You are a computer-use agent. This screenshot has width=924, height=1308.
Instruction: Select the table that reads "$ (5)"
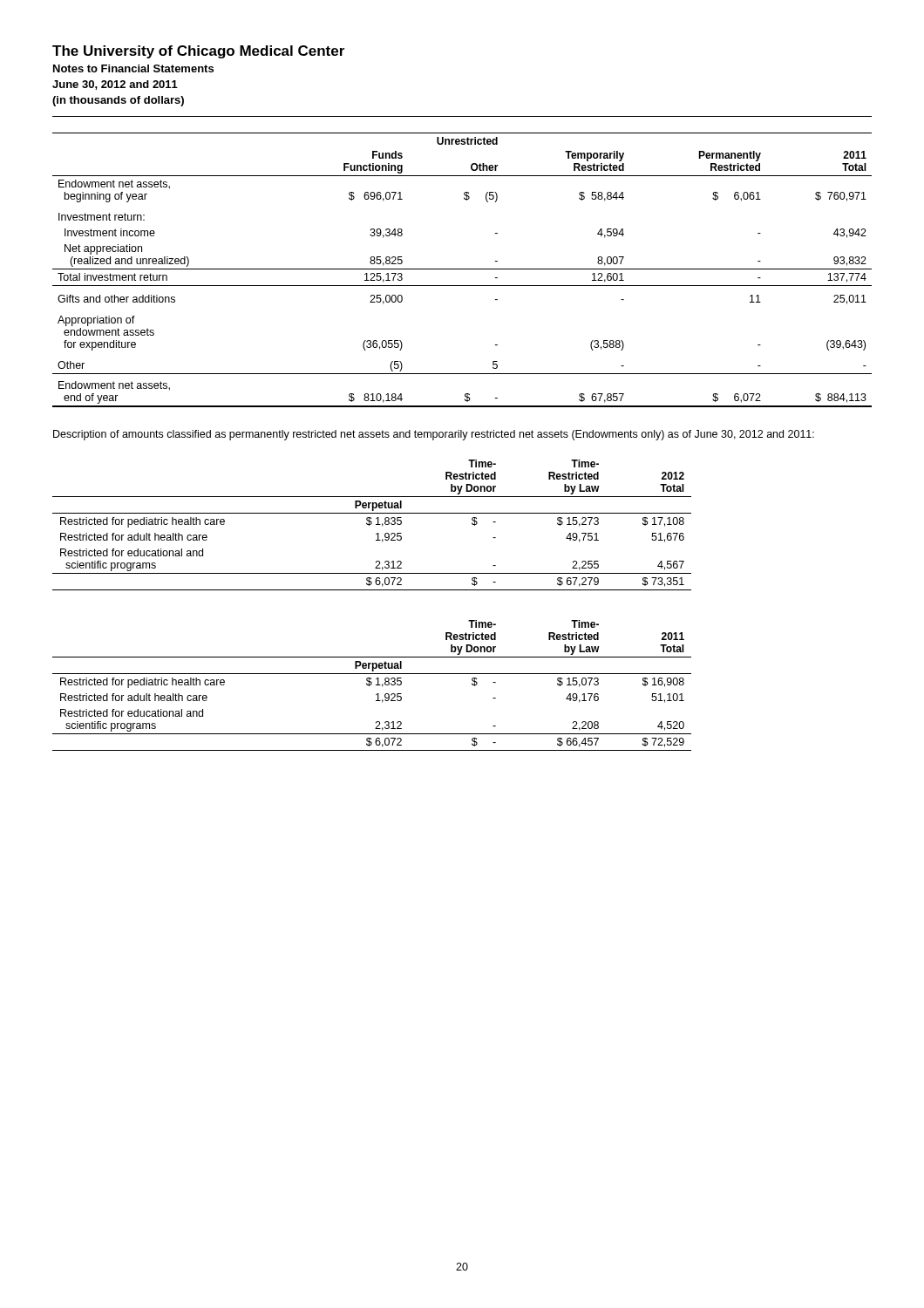pos(462,270)
